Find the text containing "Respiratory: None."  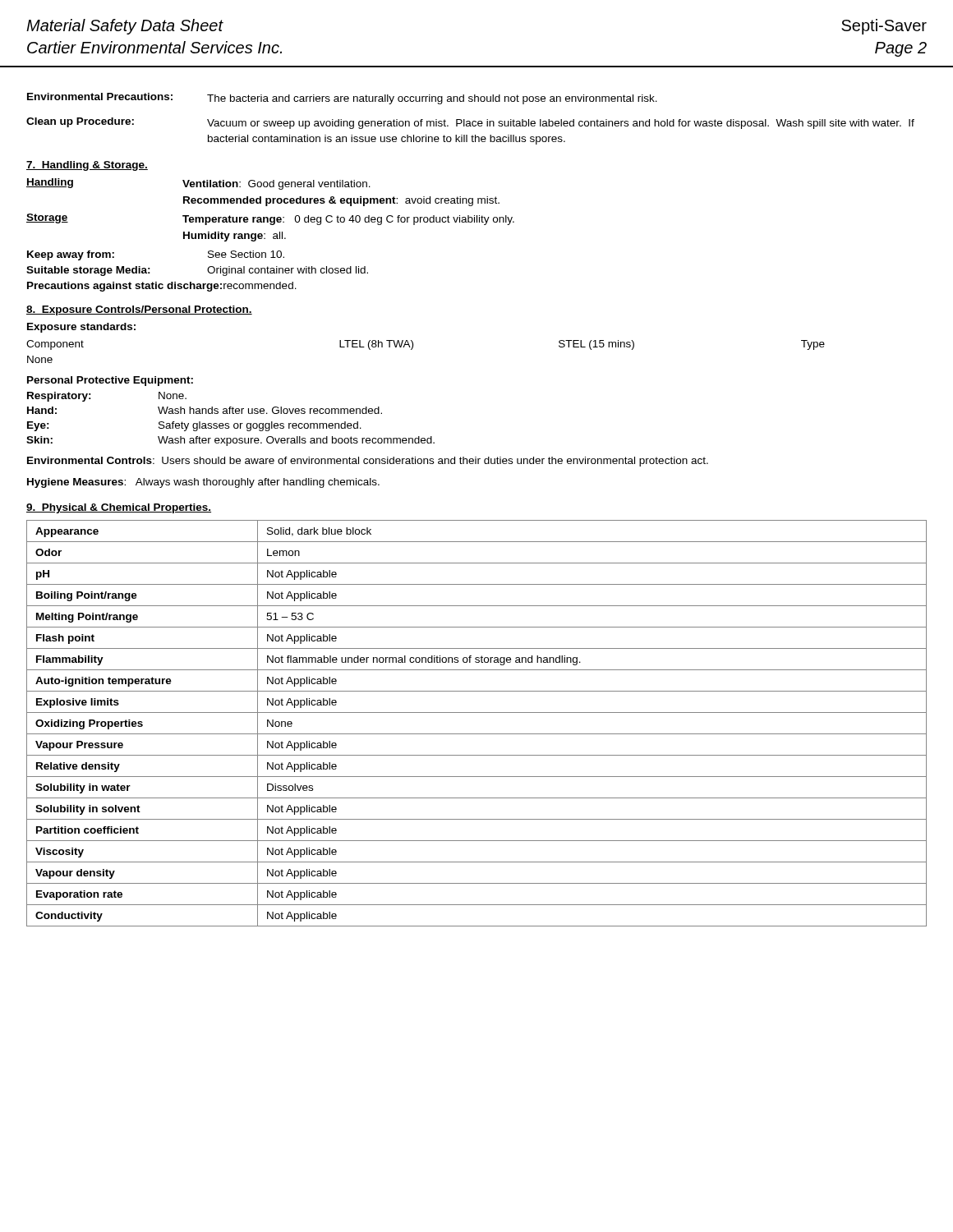tap(55, 396)
